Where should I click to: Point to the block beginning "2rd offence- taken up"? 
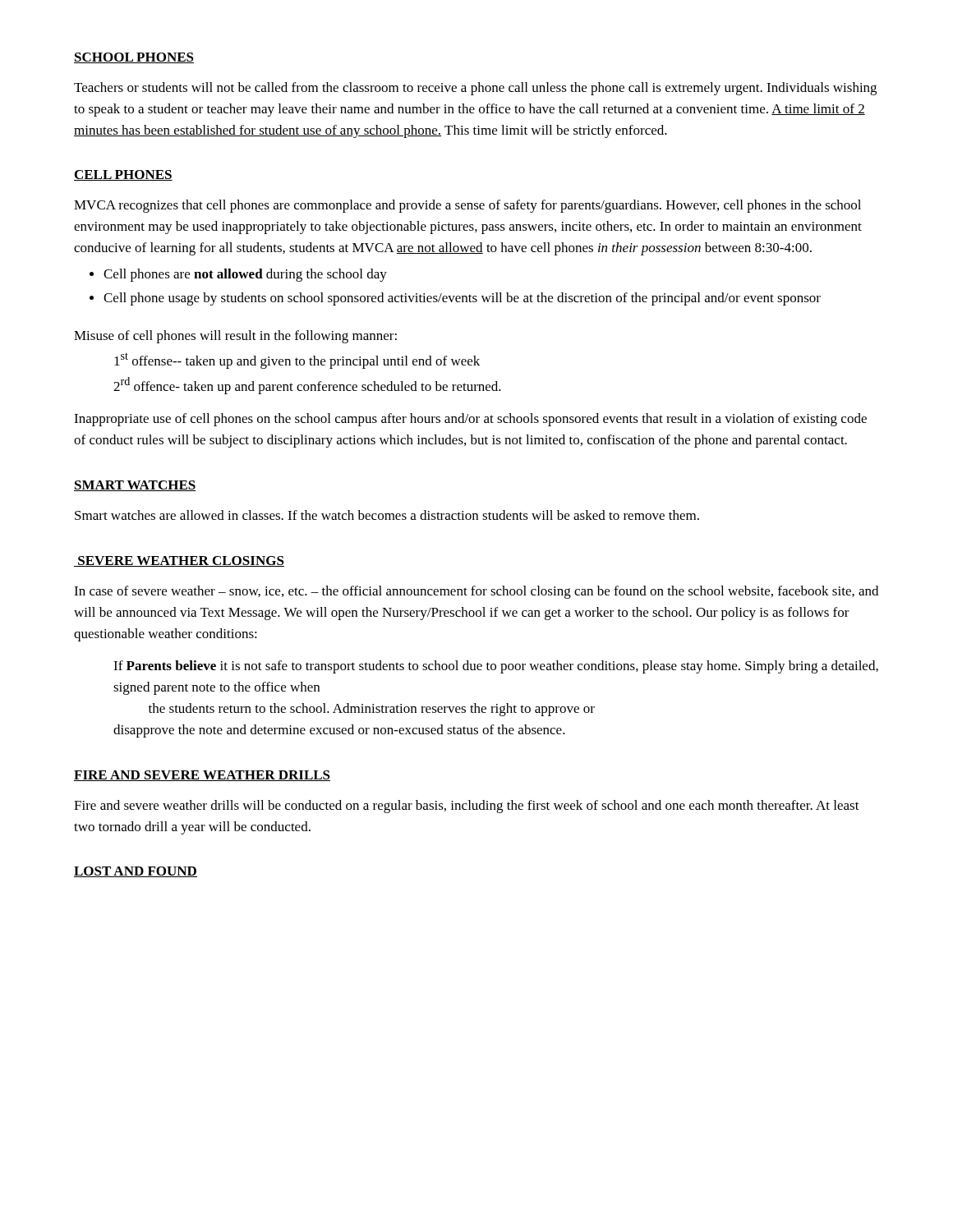(308, 384)
